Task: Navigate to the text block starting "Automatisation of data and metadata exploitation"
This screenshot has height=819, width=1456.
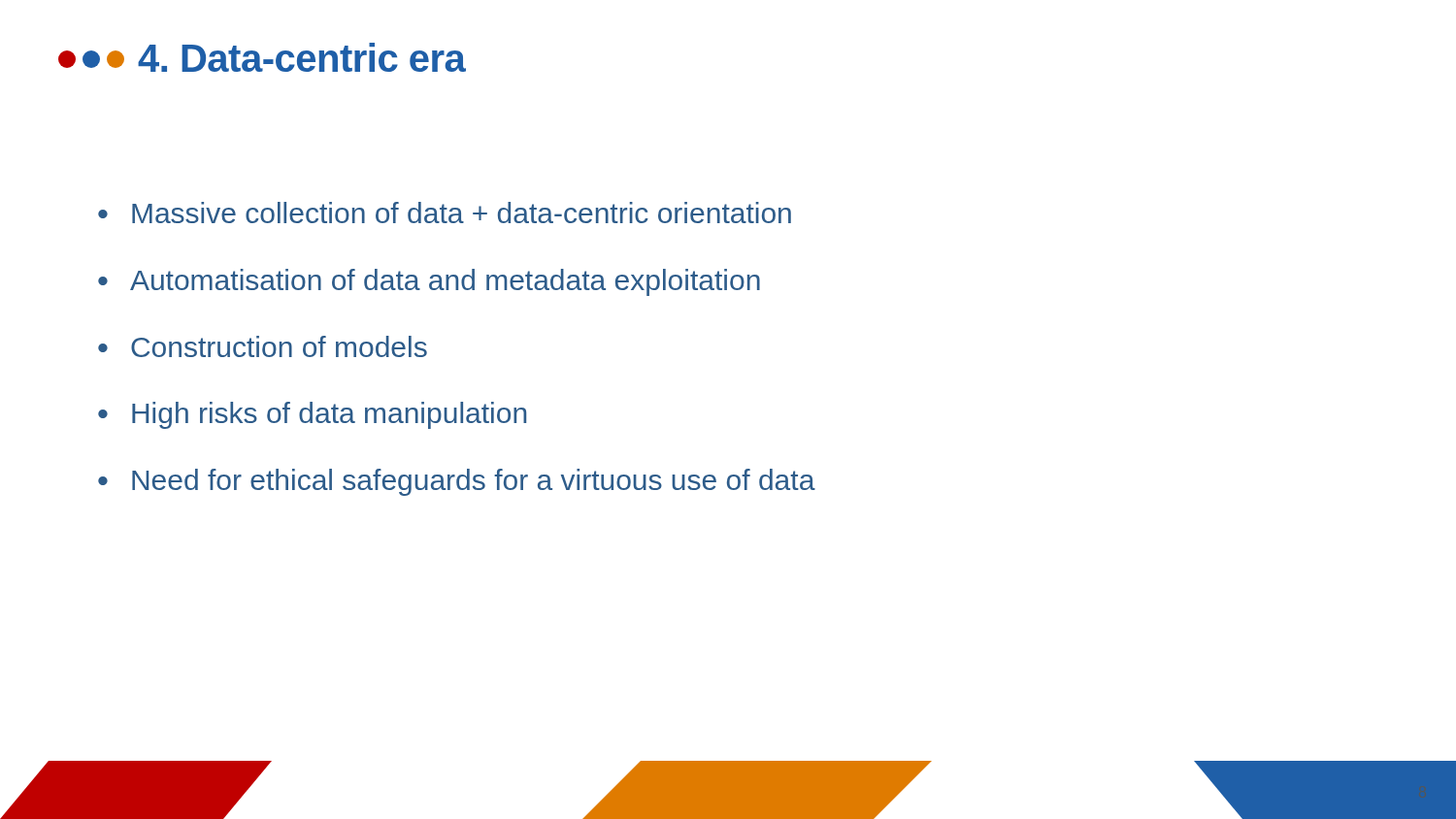Action: tap(446, 280)
